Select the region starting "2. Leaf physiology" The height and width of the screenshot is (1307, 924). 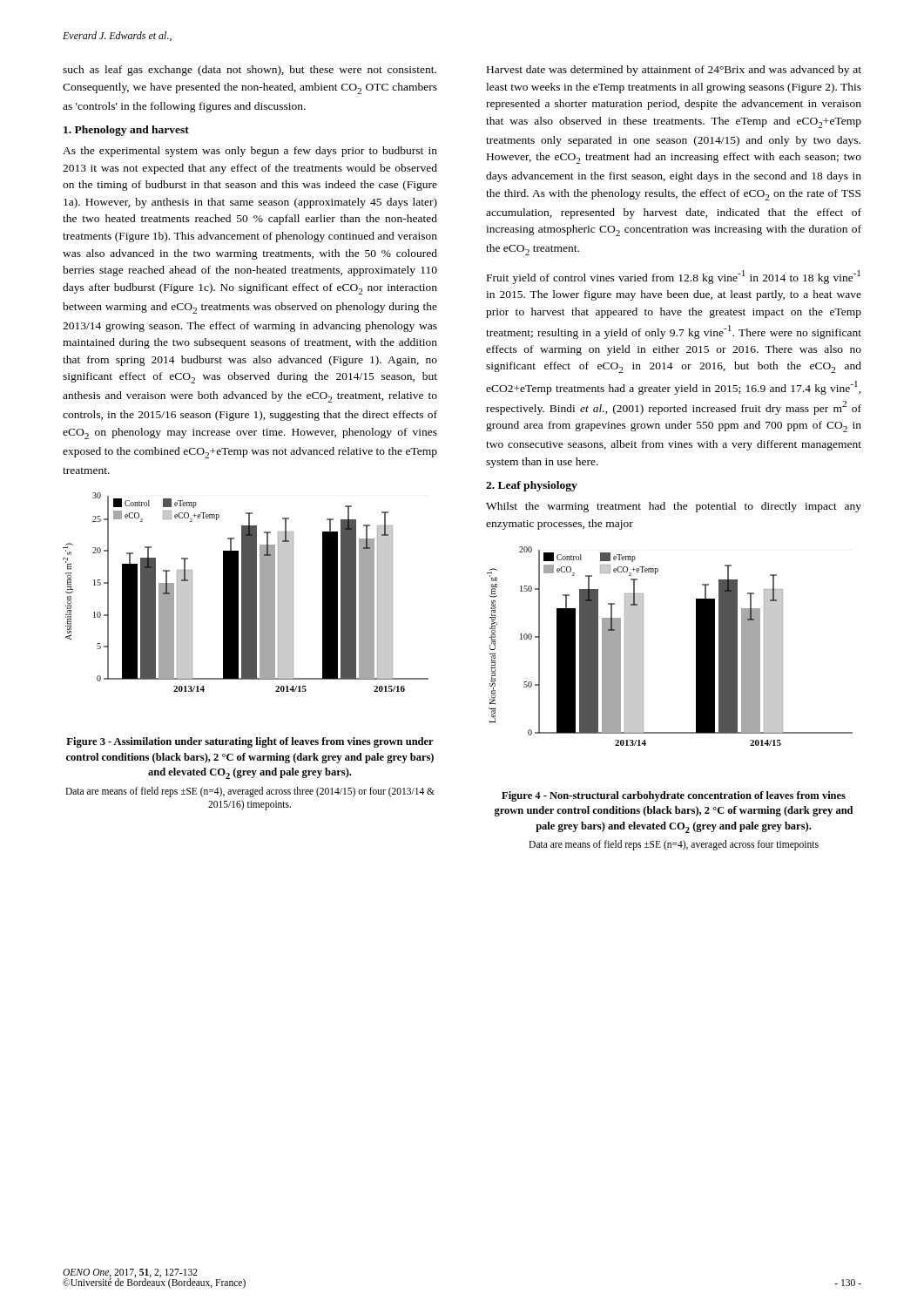coord(531,485)
